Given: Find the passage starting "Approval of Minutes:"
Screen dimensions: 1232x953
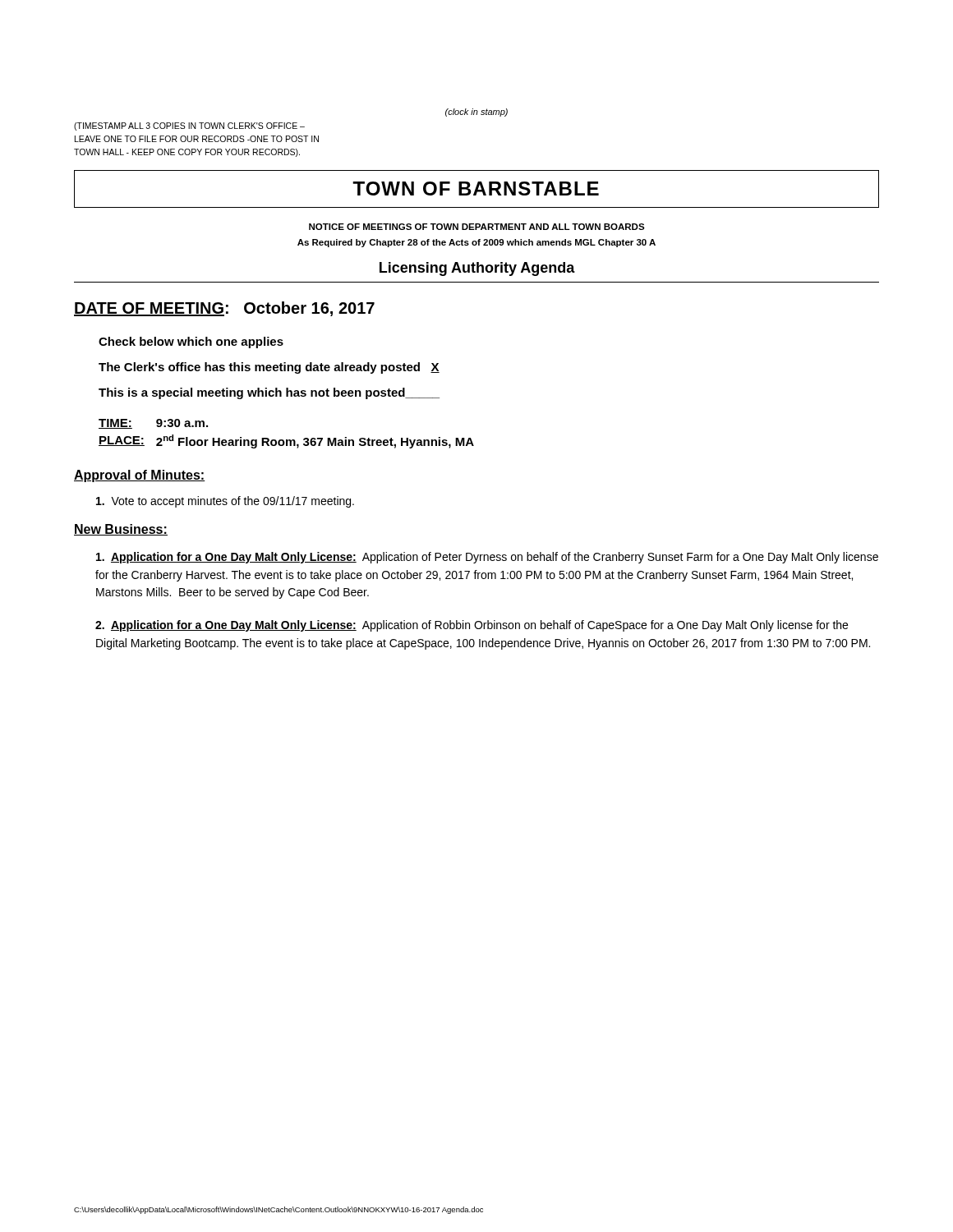Looking at the screenshot, I should (x=139, y=475).
